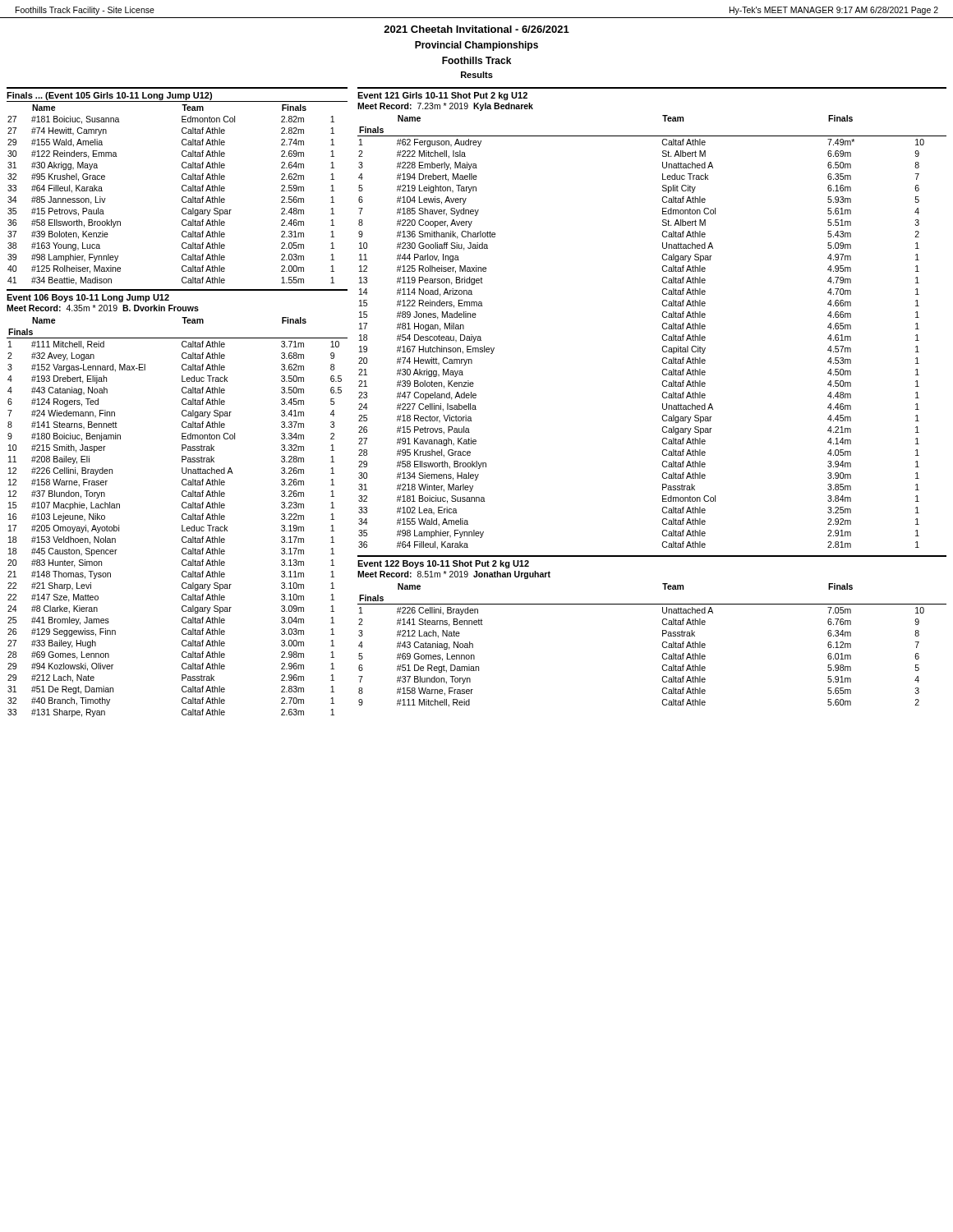Select the section header that reads "Event 106 Boys 10-11 Long Jump"
The width and height of the screenshot is (953, 1232).
pos(88,298)
